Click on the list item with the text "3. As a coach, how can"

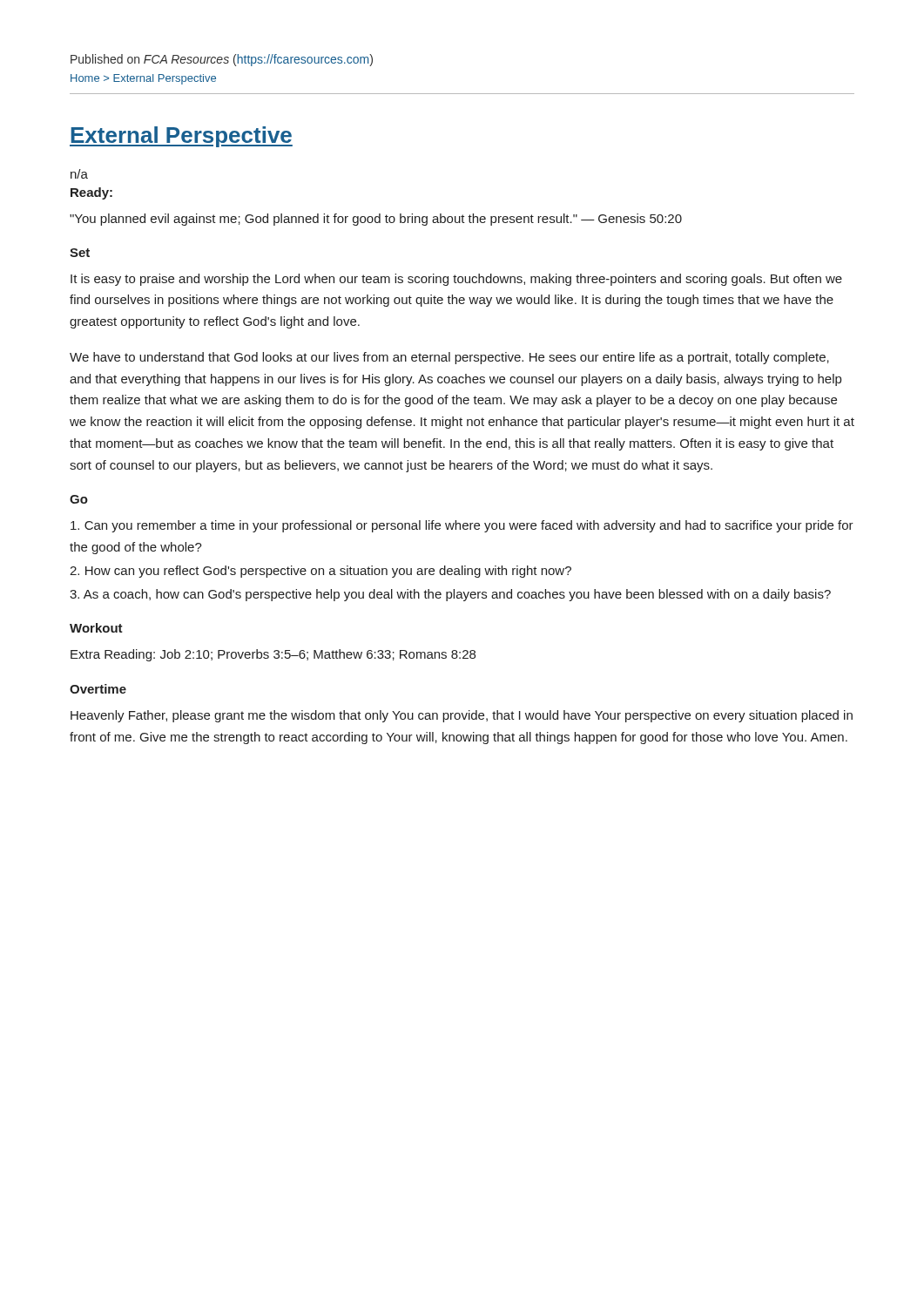coord(450,593)
